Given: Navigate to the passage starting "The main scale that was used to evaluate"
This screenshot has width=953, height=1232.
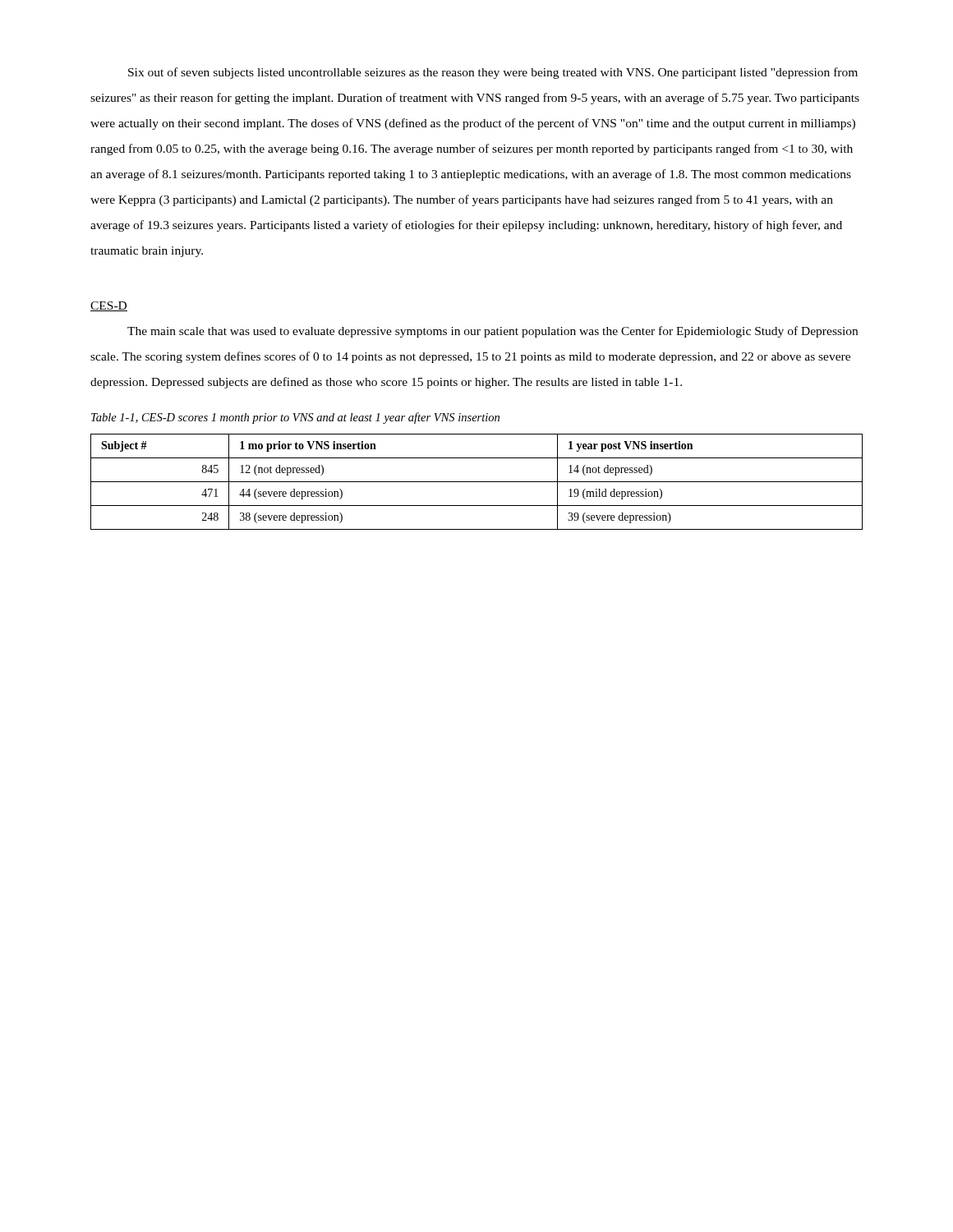Looking at the screenshot, I should (x=476, y=356).
